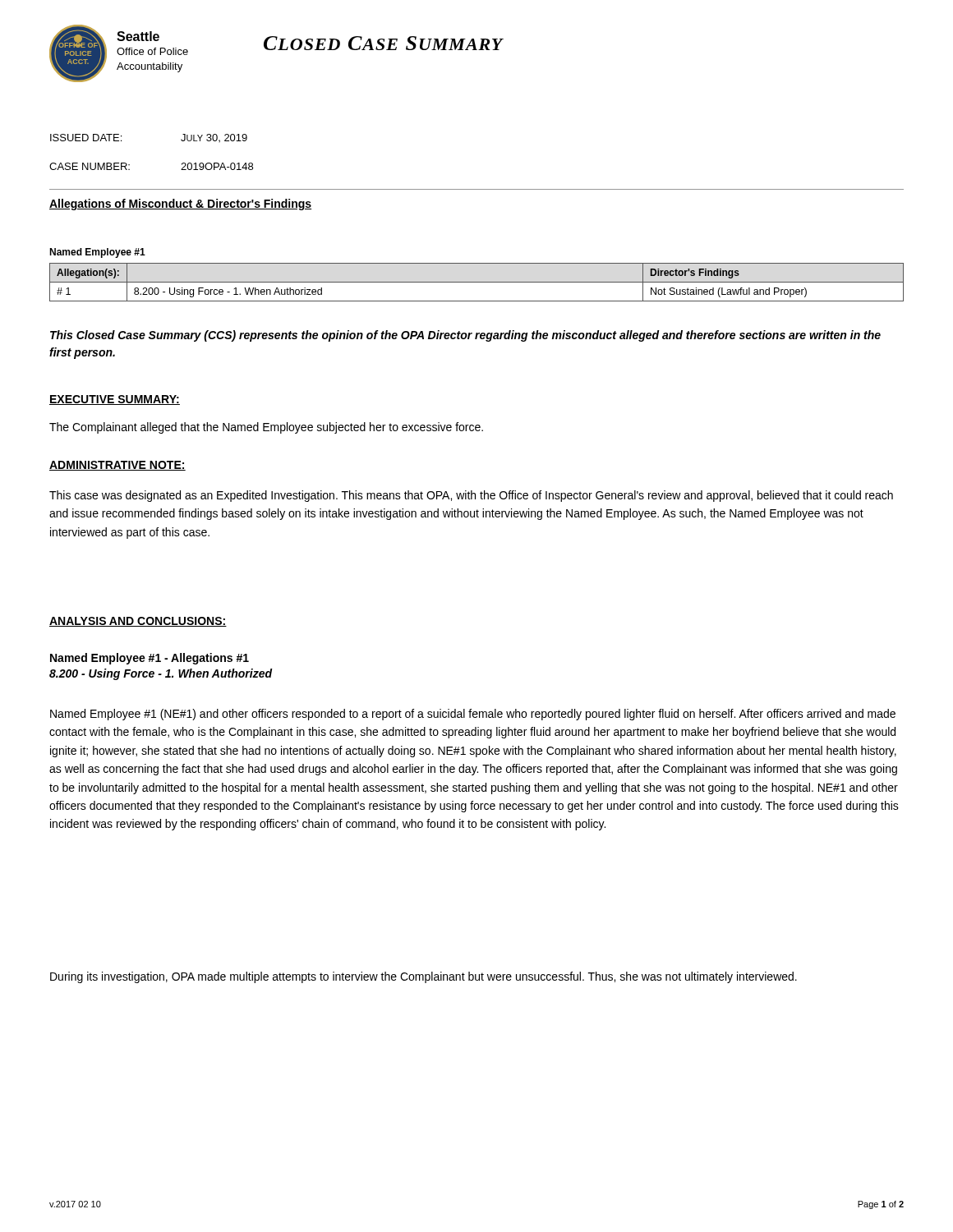The width and height of the screenshot is (953, 1232).
Task: Click on the element starting "During its investigation, OPA made"
Action: point(423,977)
